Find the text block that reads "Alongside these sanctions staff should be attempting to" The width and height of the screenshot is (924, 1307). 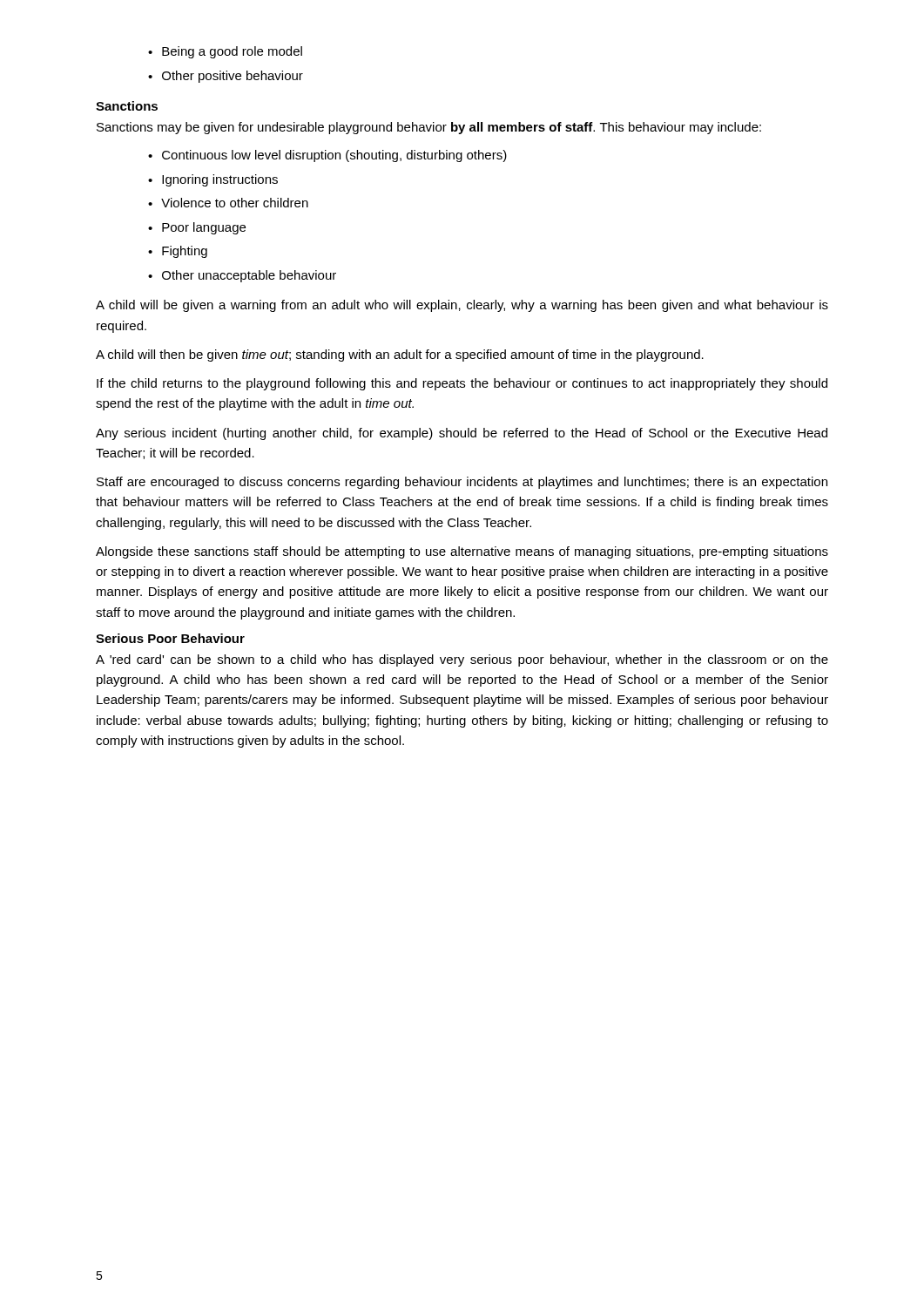pyautogui.click(x=462, y=581)
